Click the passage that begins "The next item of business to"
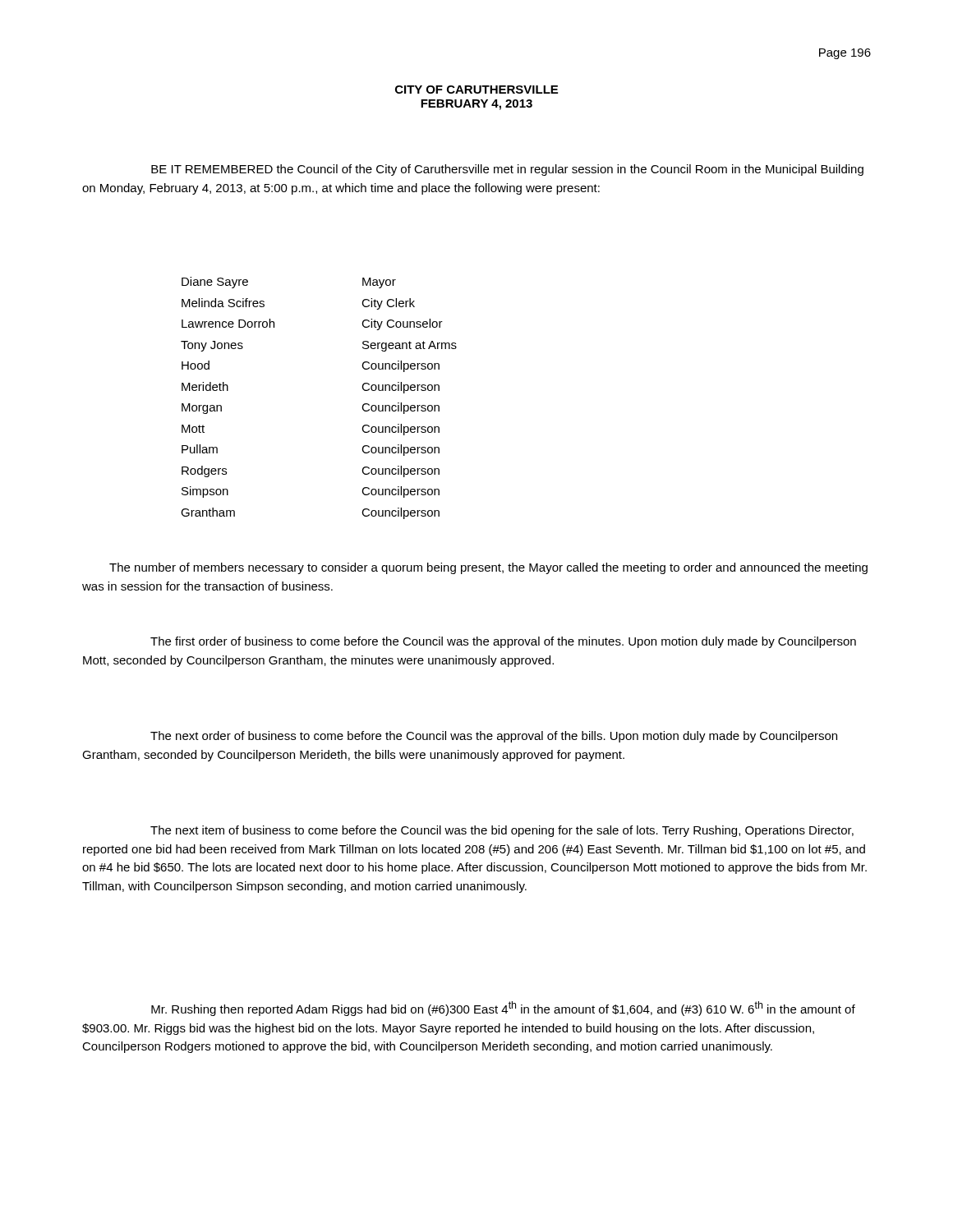953x1232 pixels. click(475, 858)
